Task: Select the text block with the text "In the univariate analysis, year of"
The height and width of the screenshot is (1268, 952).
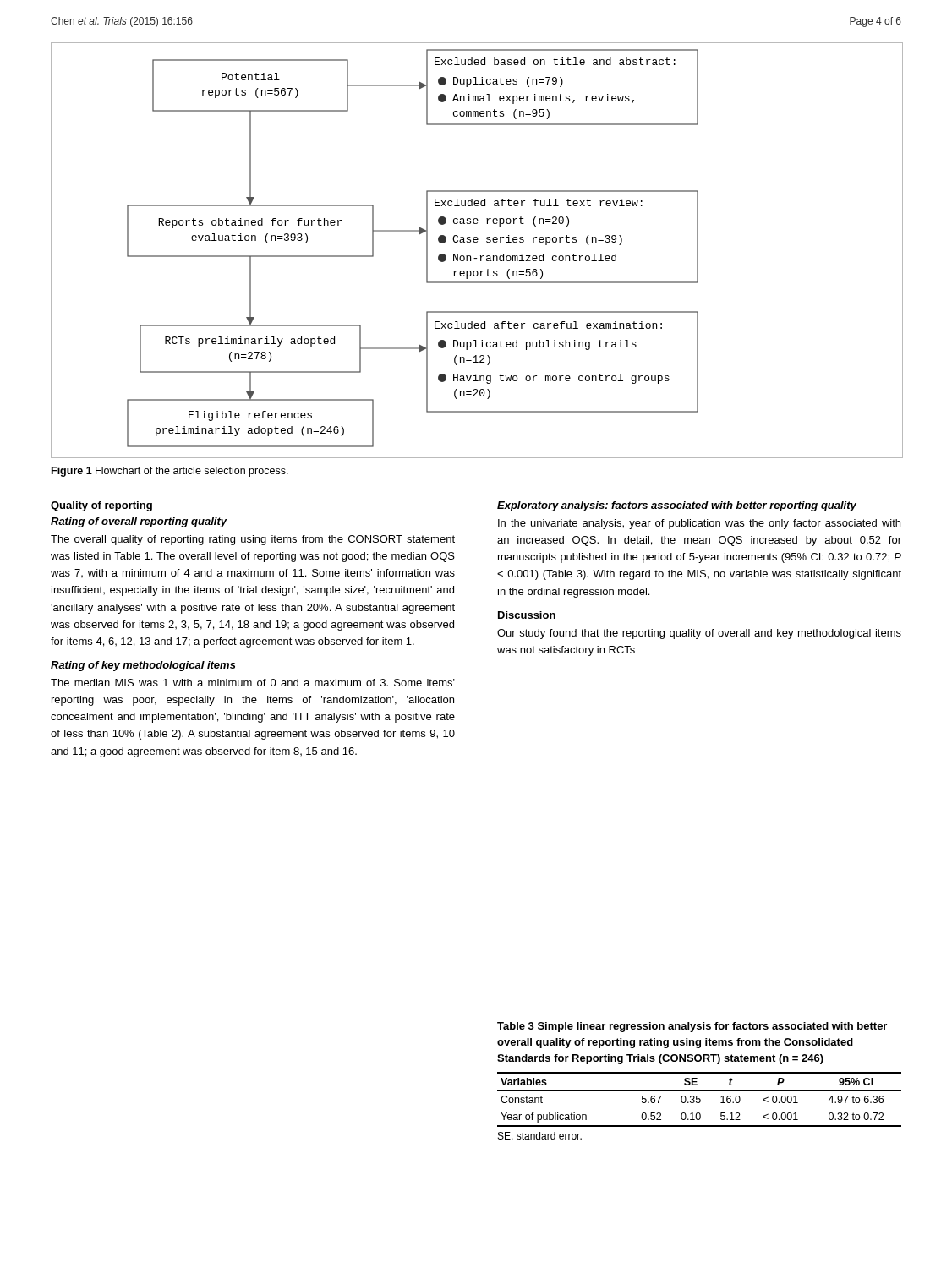Action: pos(699,557)
